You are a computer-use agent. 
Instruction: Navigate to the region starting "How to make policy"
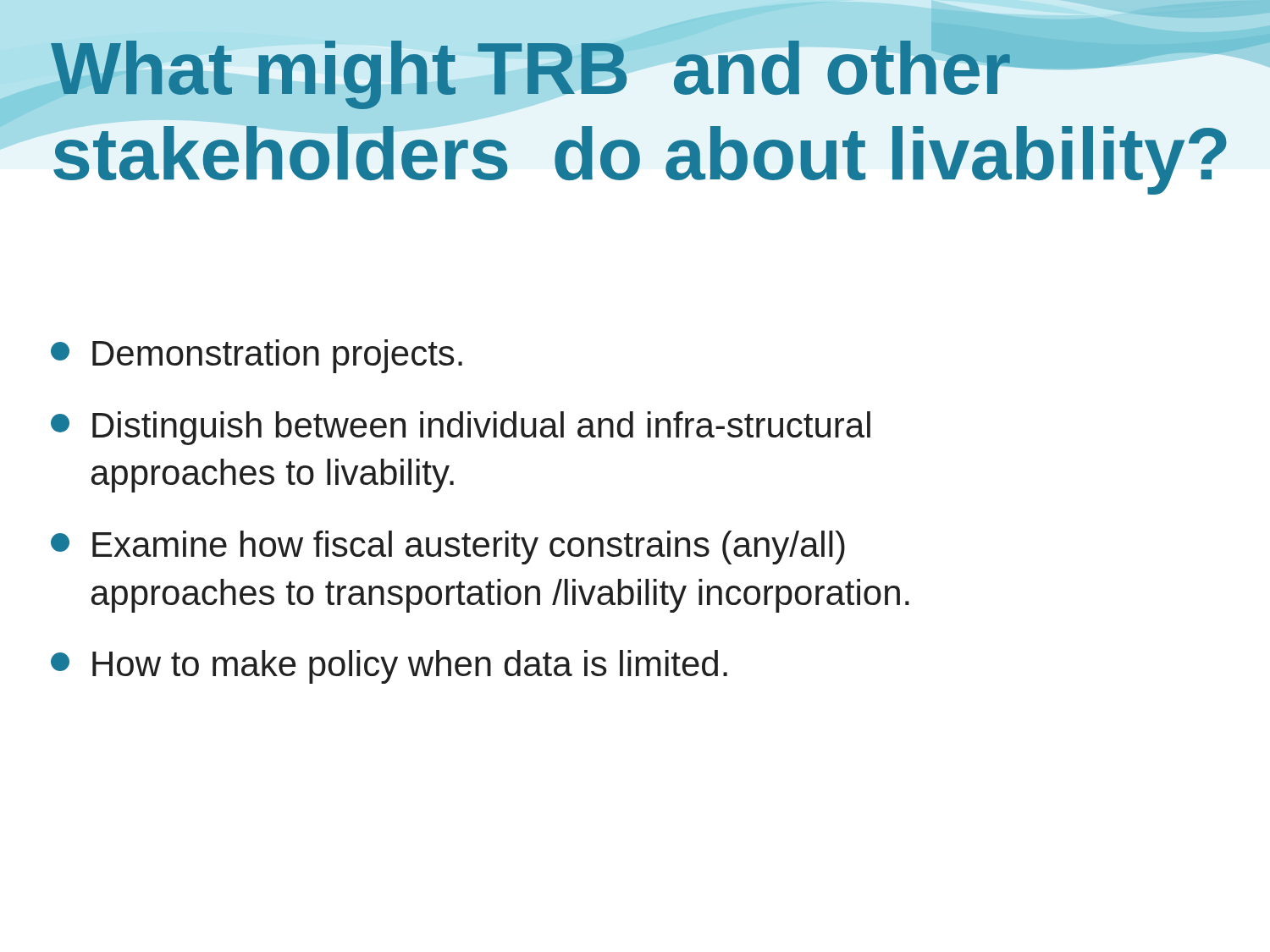point(635,665)
